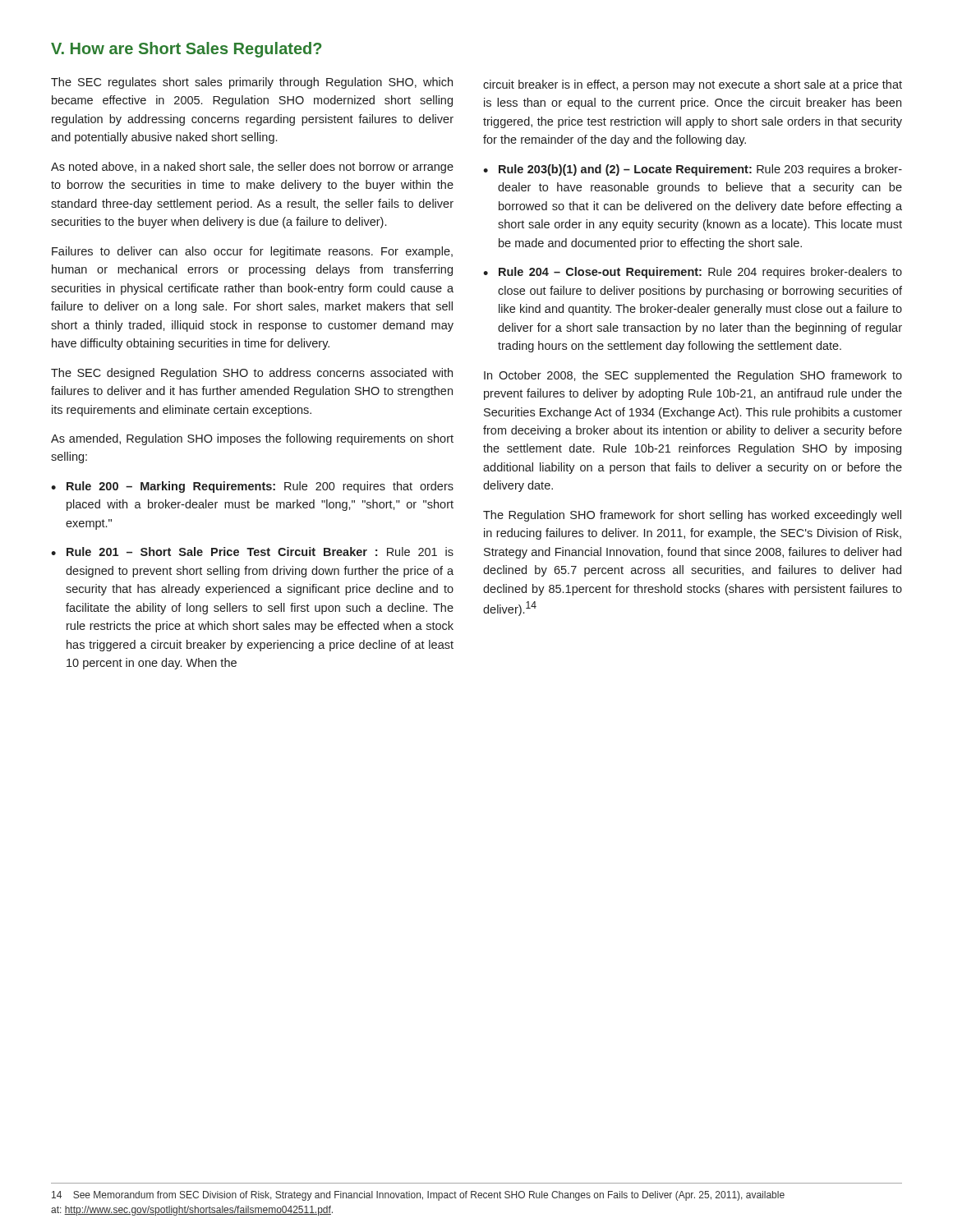Find the list item with the text "• Rule 201"
Screen dimensions: 1232x953
pyautogui.click(x=252, y=608)
